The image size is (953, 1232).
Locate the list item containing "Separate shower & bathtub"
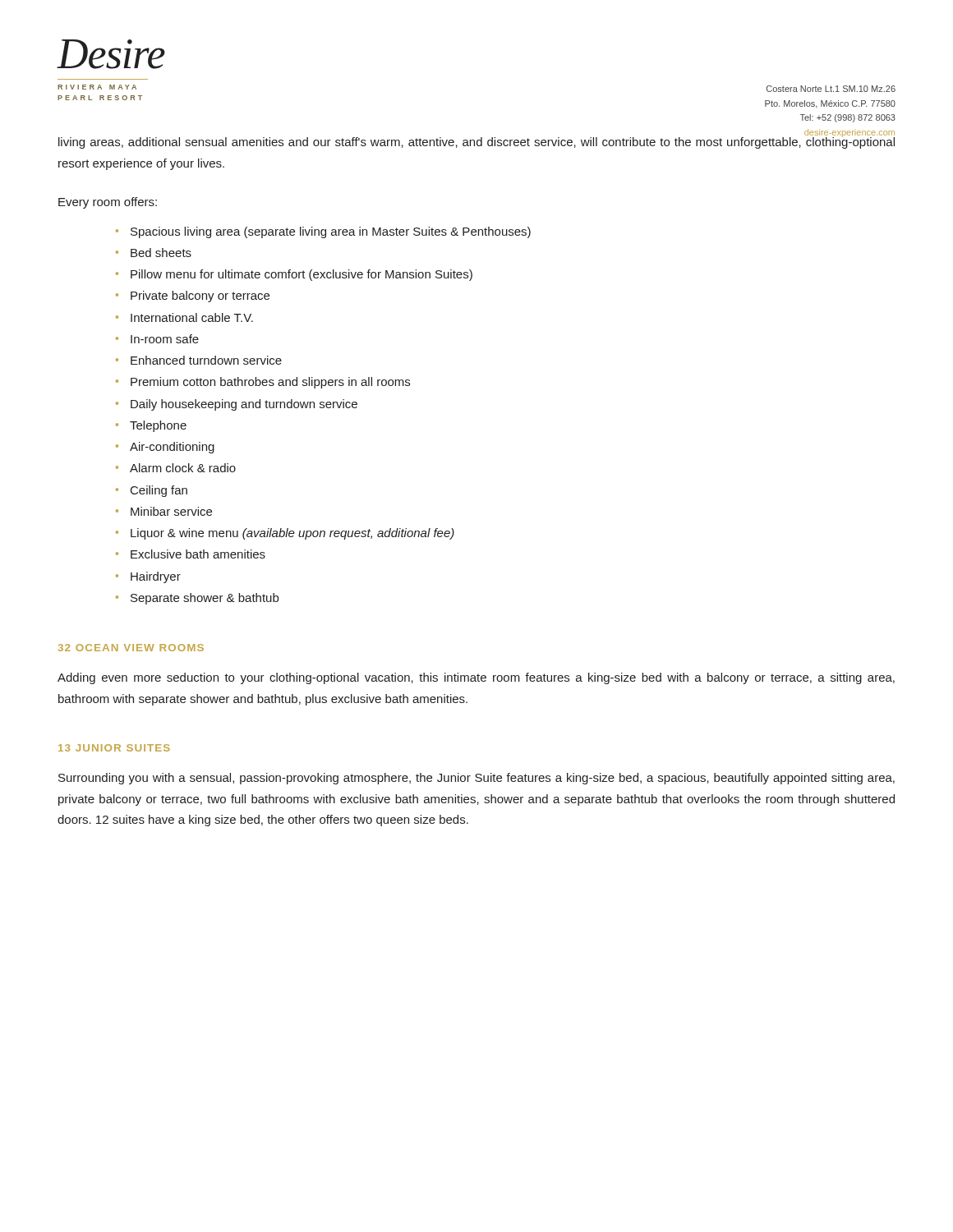[x=204, y=597]
